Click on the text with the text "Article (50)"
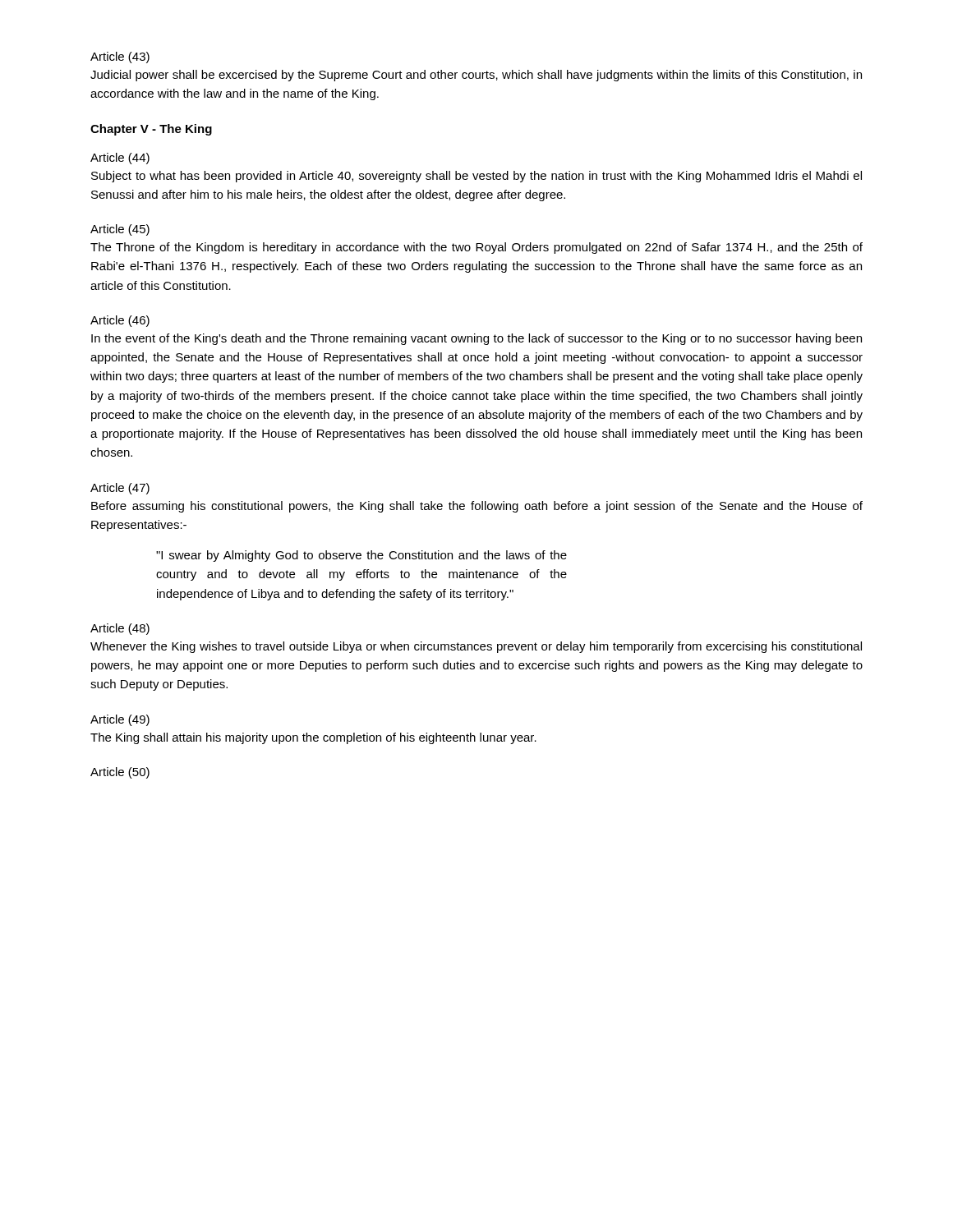Viewport: 953px width, 1232px height. 120,771
